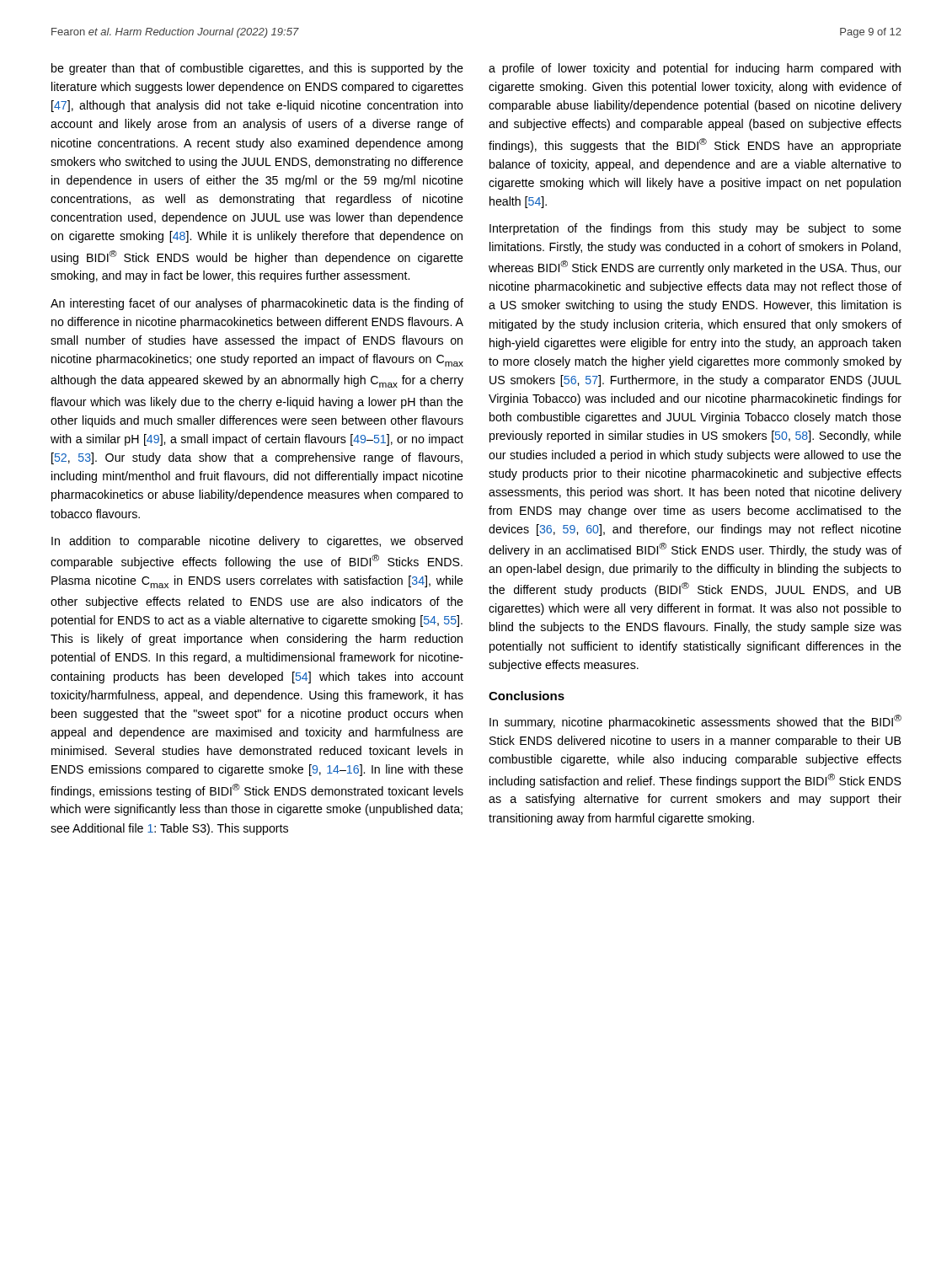Image resolution: width=952 pixels, height=1264 pixels.
Task: Where is the passage that starts "be greater than that of combustible"?
Action: tap(257, 172)
